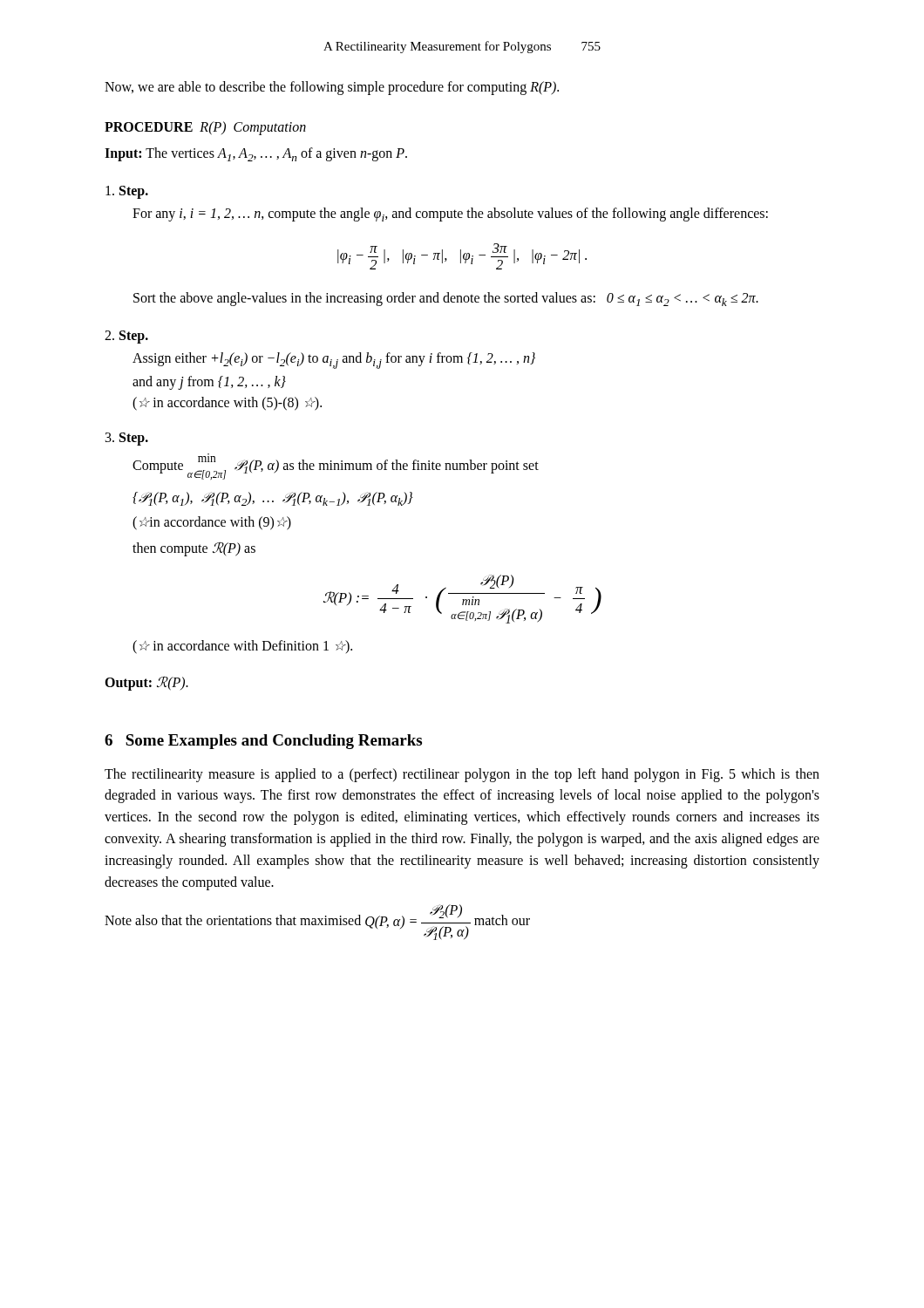Viewport: 924px width, 1308px height.
Task: Click on the block starting "The rectilinearity measure is"
Action: [x=462, y=828]
